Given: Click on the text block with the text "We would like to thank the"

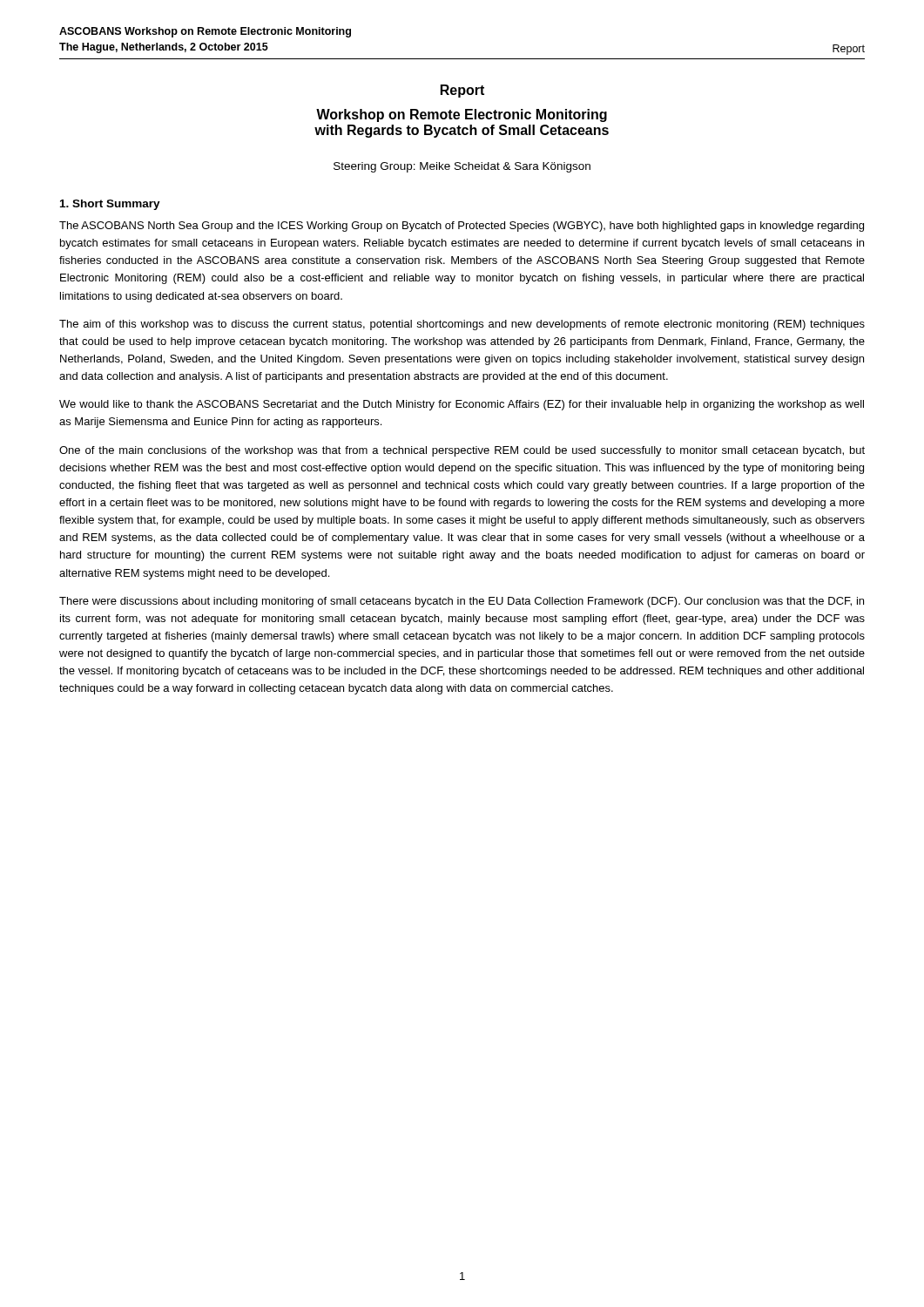Looking at the screenshot, I should 462,413.
